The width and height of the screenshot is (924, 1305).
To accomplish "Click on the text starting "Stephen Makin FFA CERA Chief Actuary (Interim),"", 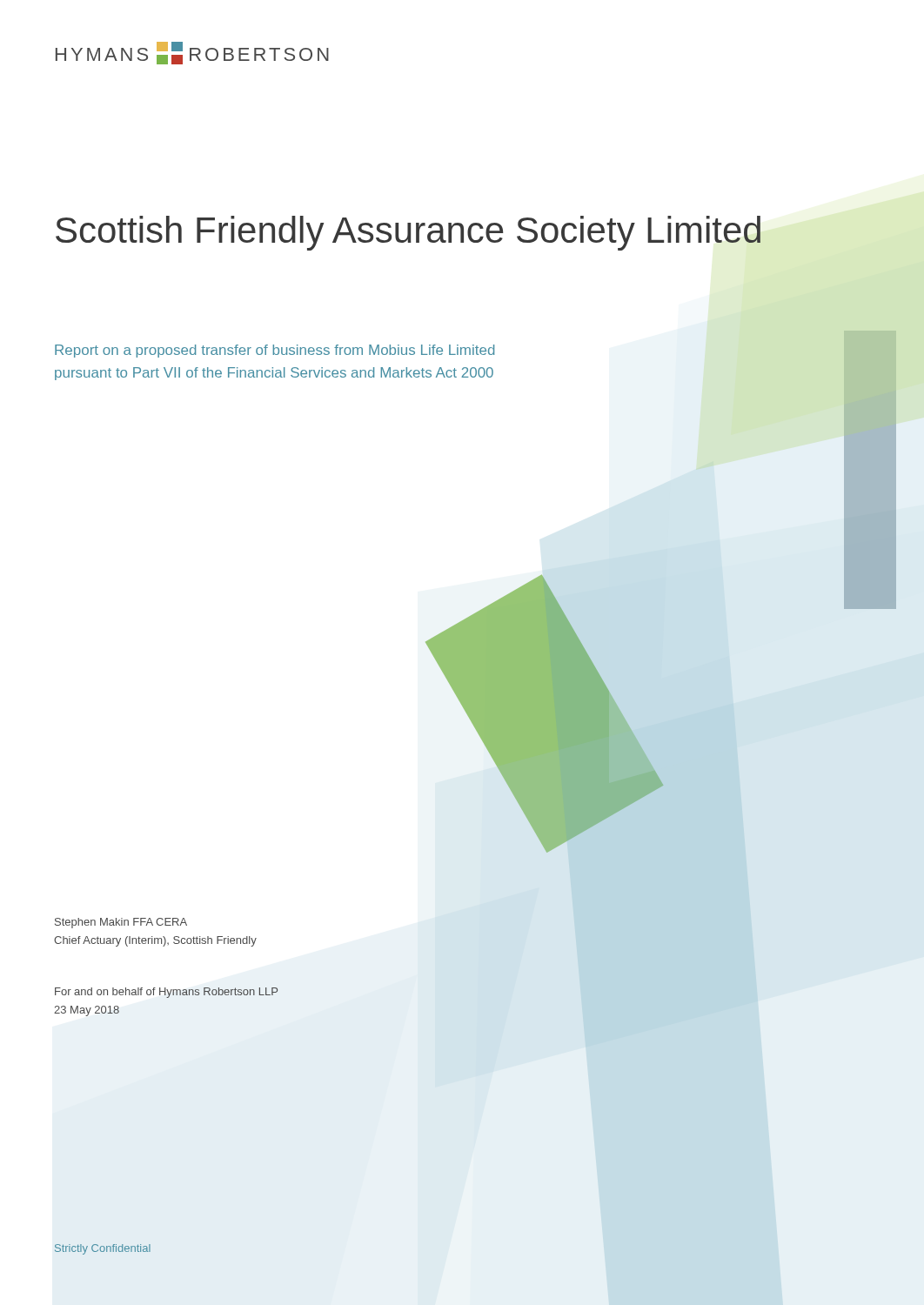I will [x=155, y=932].
